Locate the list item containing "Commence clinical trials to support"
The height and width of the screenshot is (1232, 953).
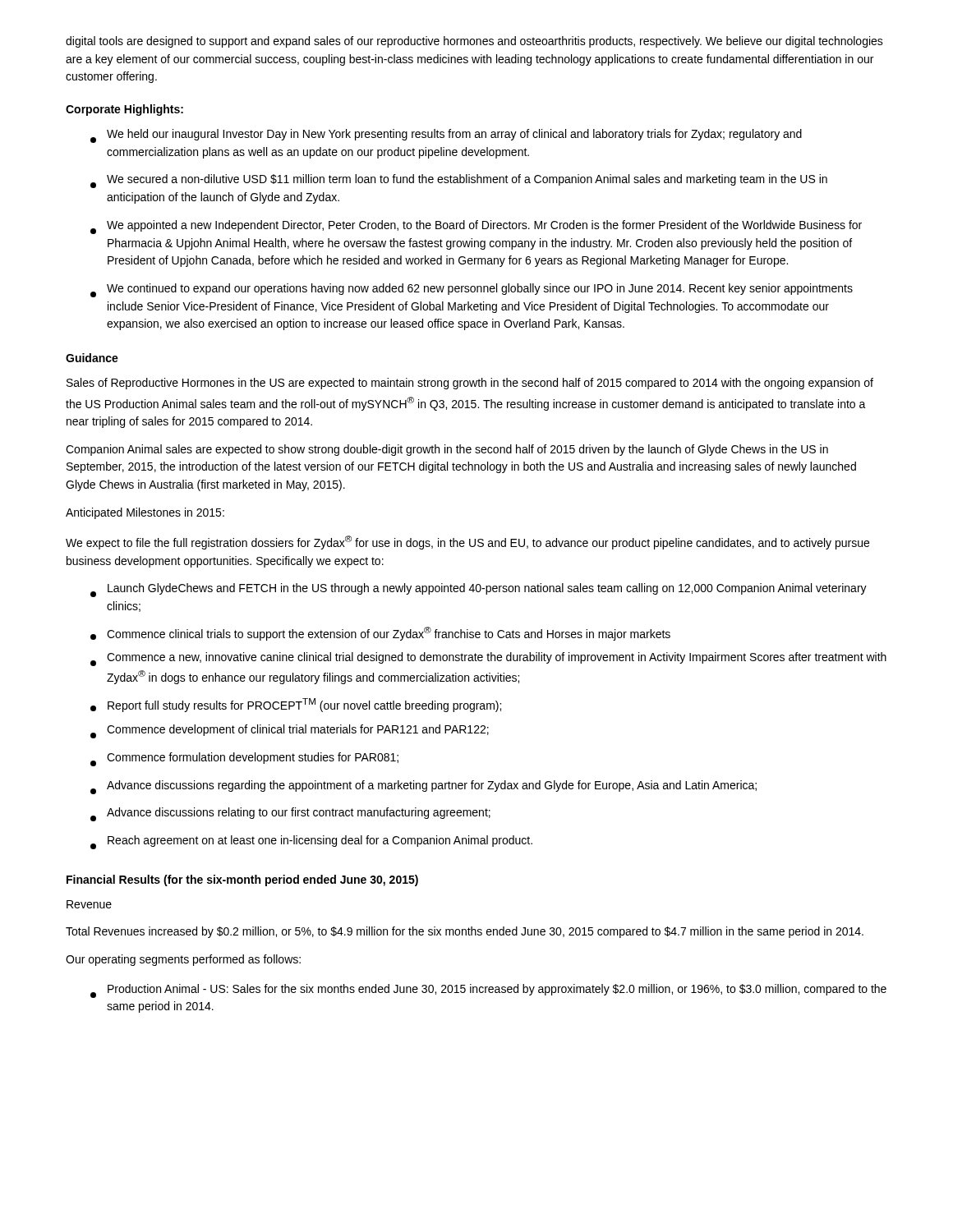380,634
